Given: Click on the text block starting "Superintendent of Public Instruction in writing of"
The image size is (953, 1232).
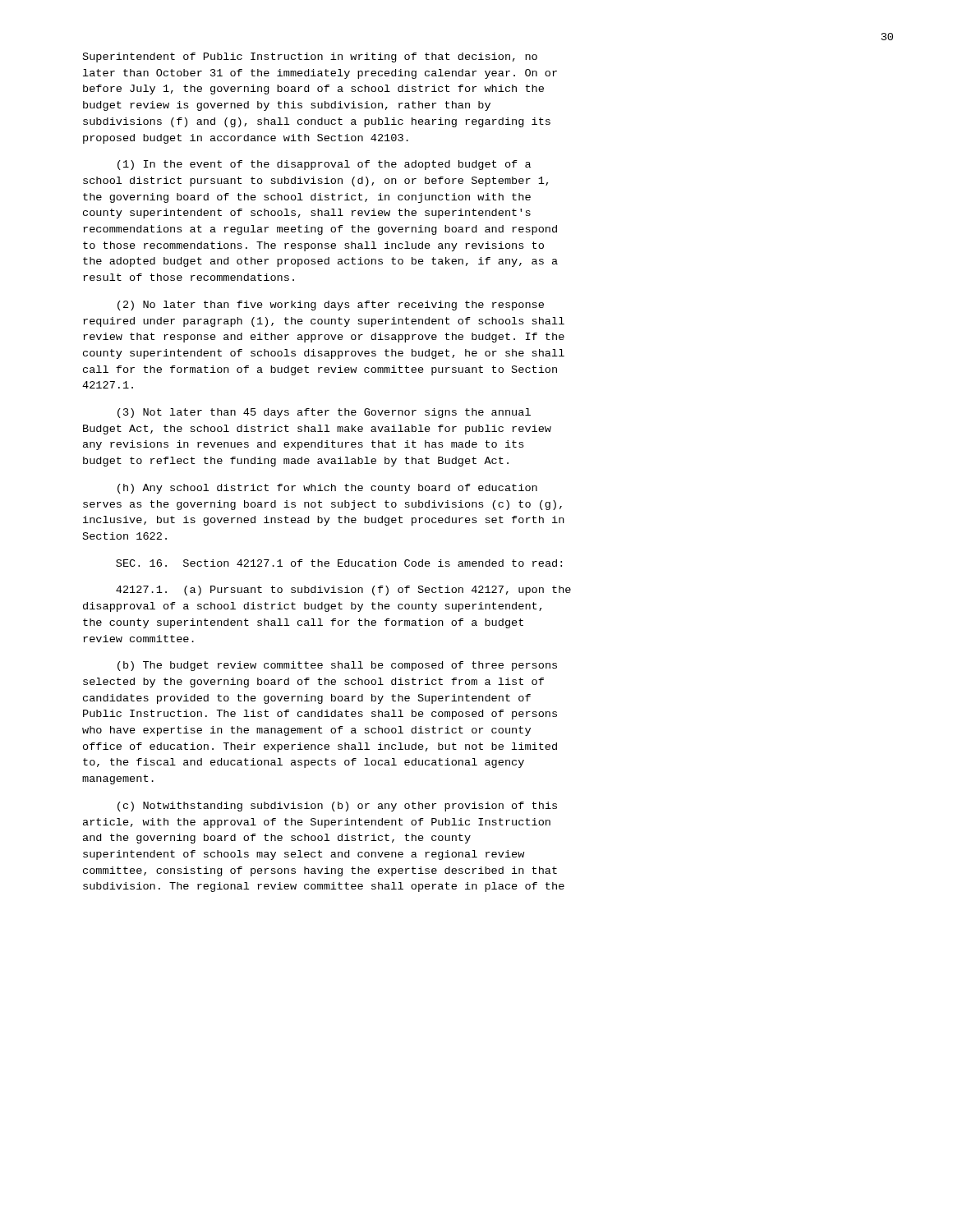Looking at the screenshot, I should pos(320,98).
